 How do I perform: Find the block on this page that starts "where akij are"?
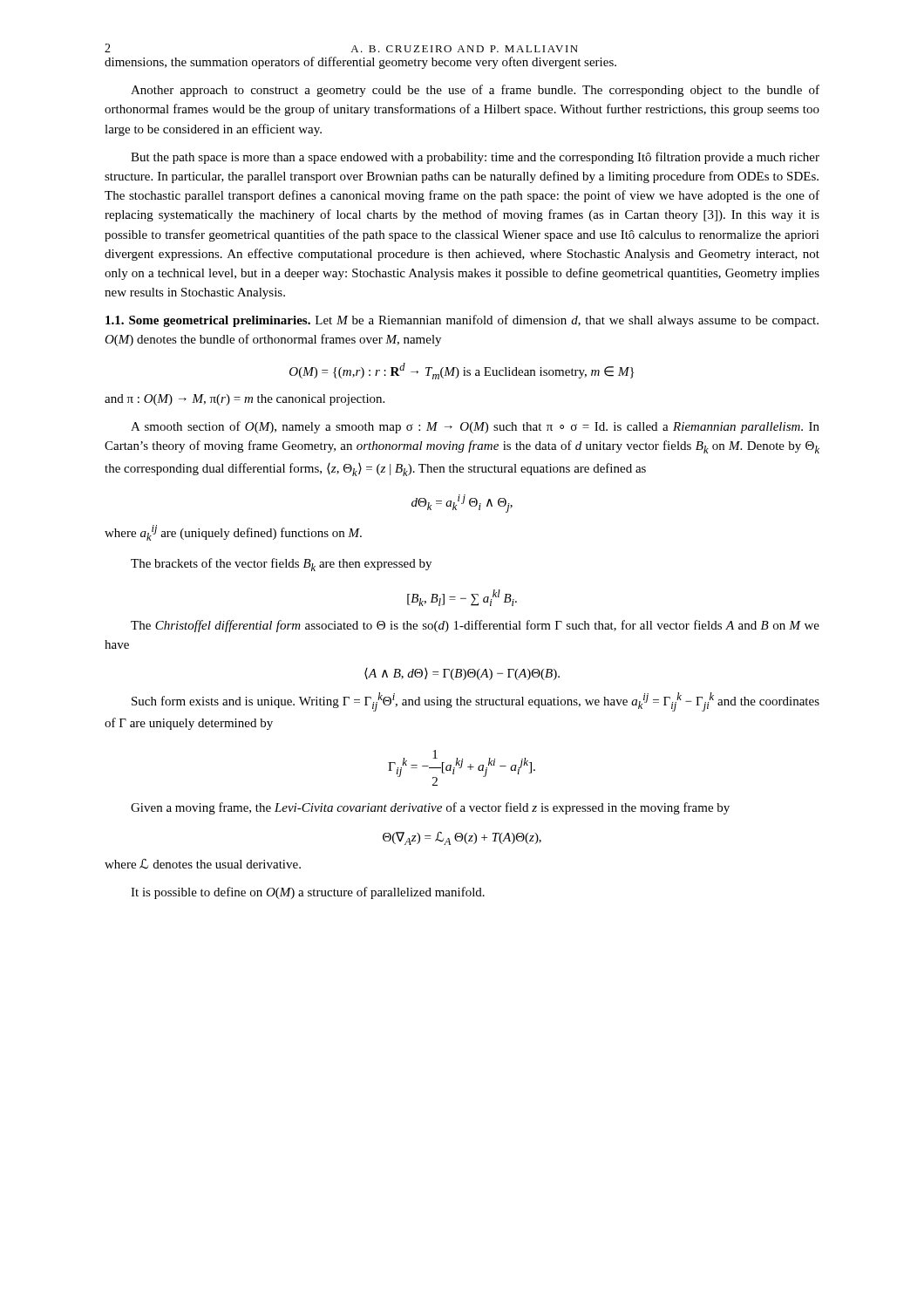click(x=233, y=533)
